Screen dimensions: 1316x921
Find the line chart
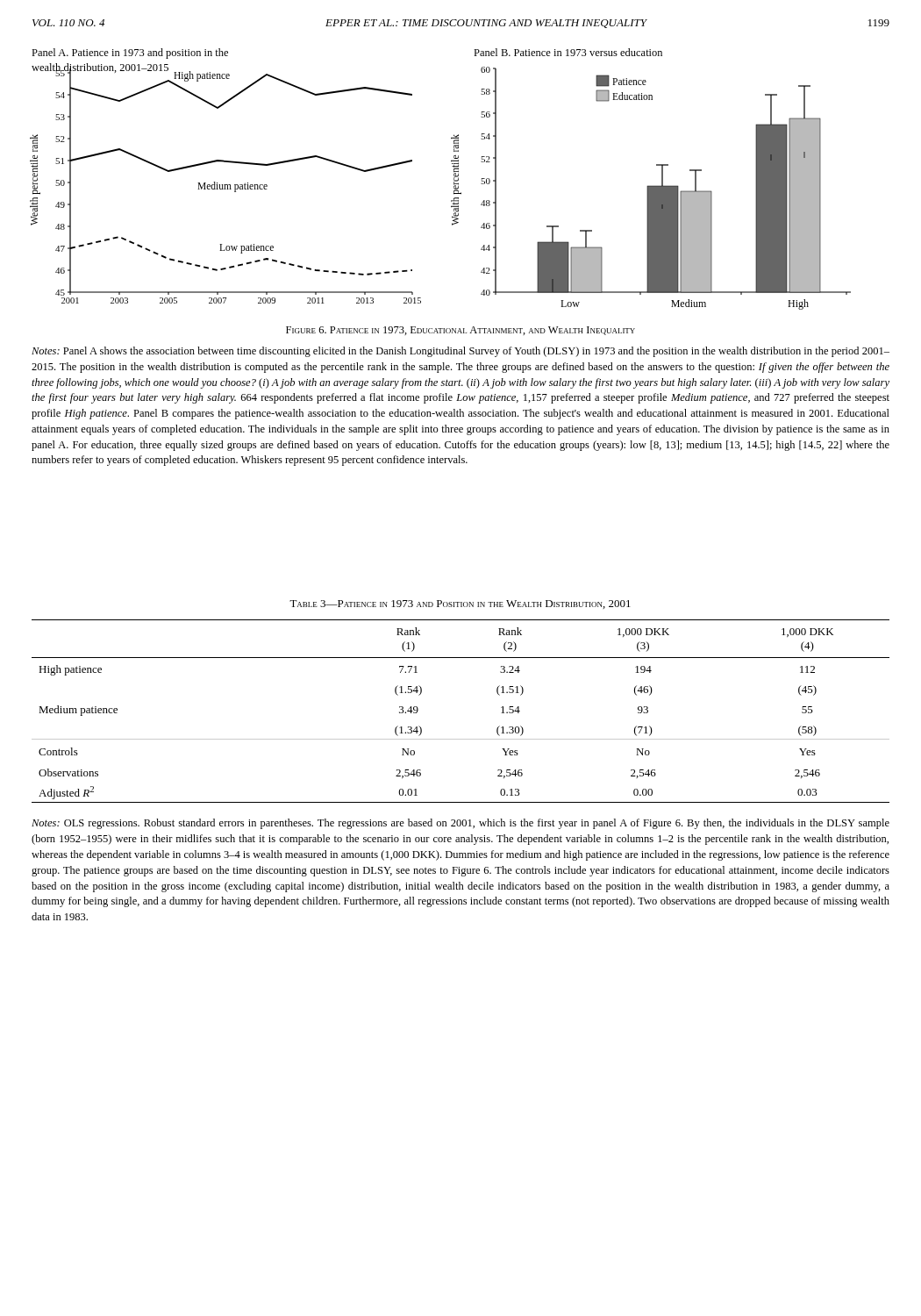[x=228, y=187]
